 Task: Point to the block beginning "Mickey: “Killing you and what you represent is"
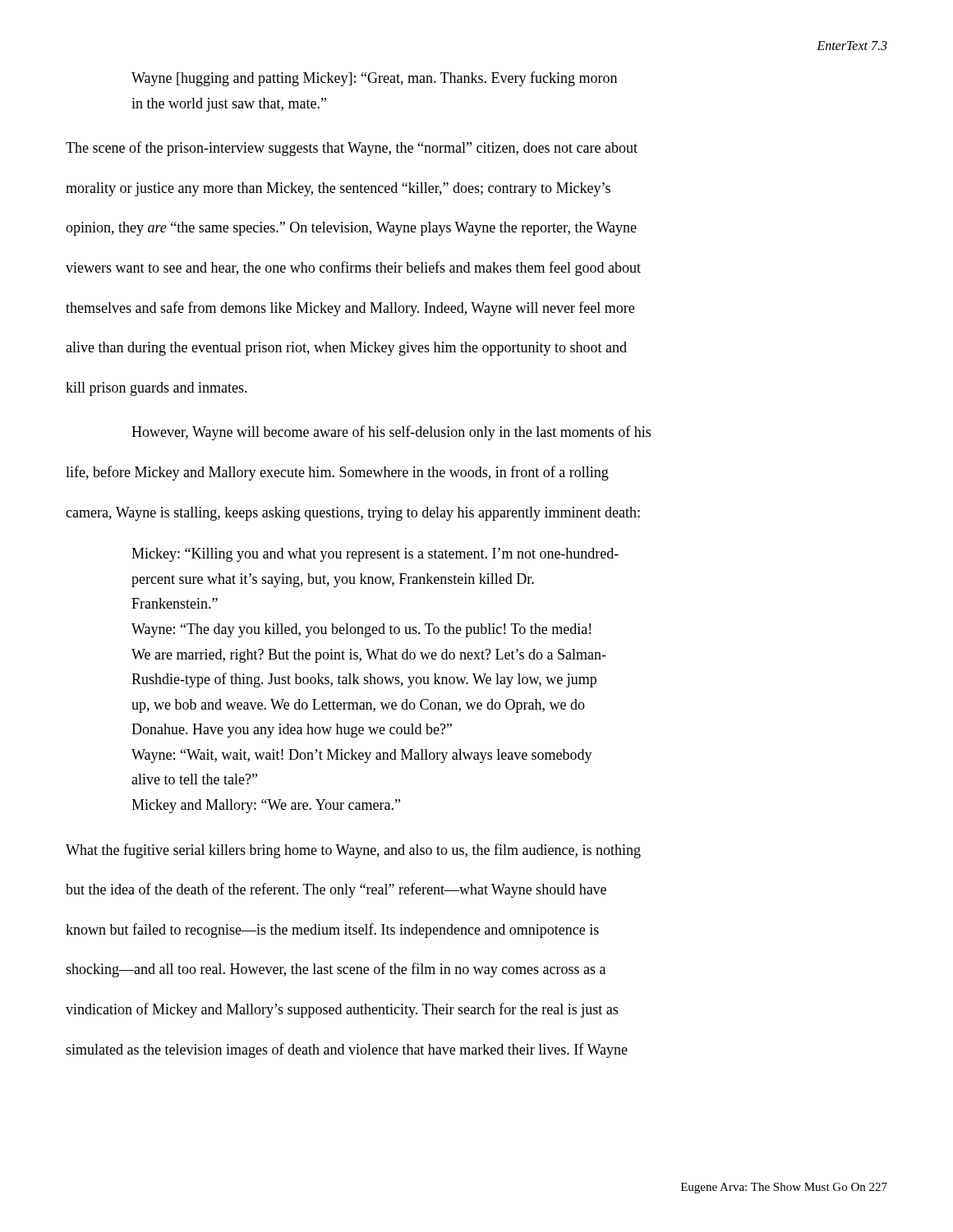375,679
